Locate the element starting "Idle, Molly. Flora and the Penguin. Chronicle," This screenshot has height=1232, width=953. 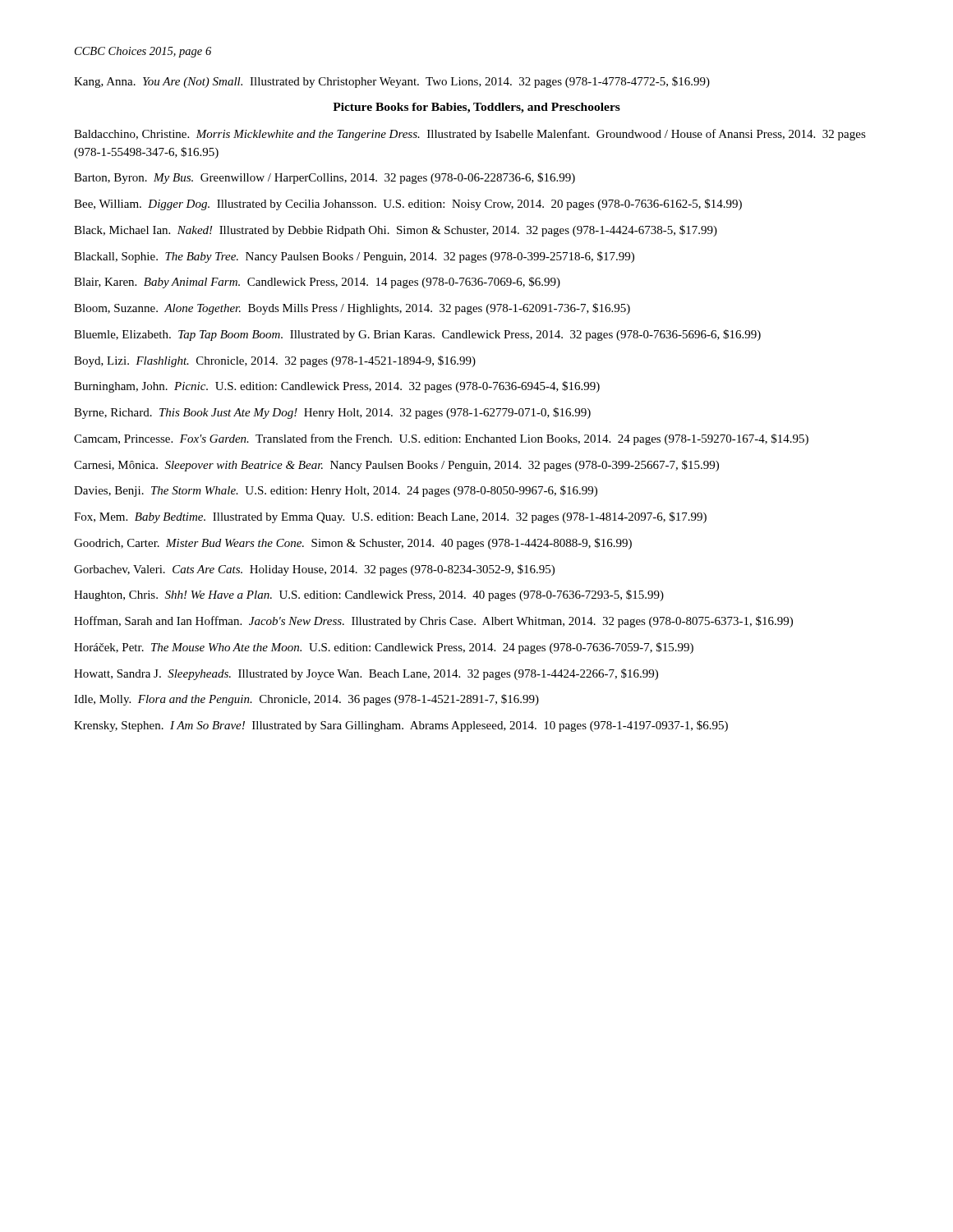click(306, 699)
